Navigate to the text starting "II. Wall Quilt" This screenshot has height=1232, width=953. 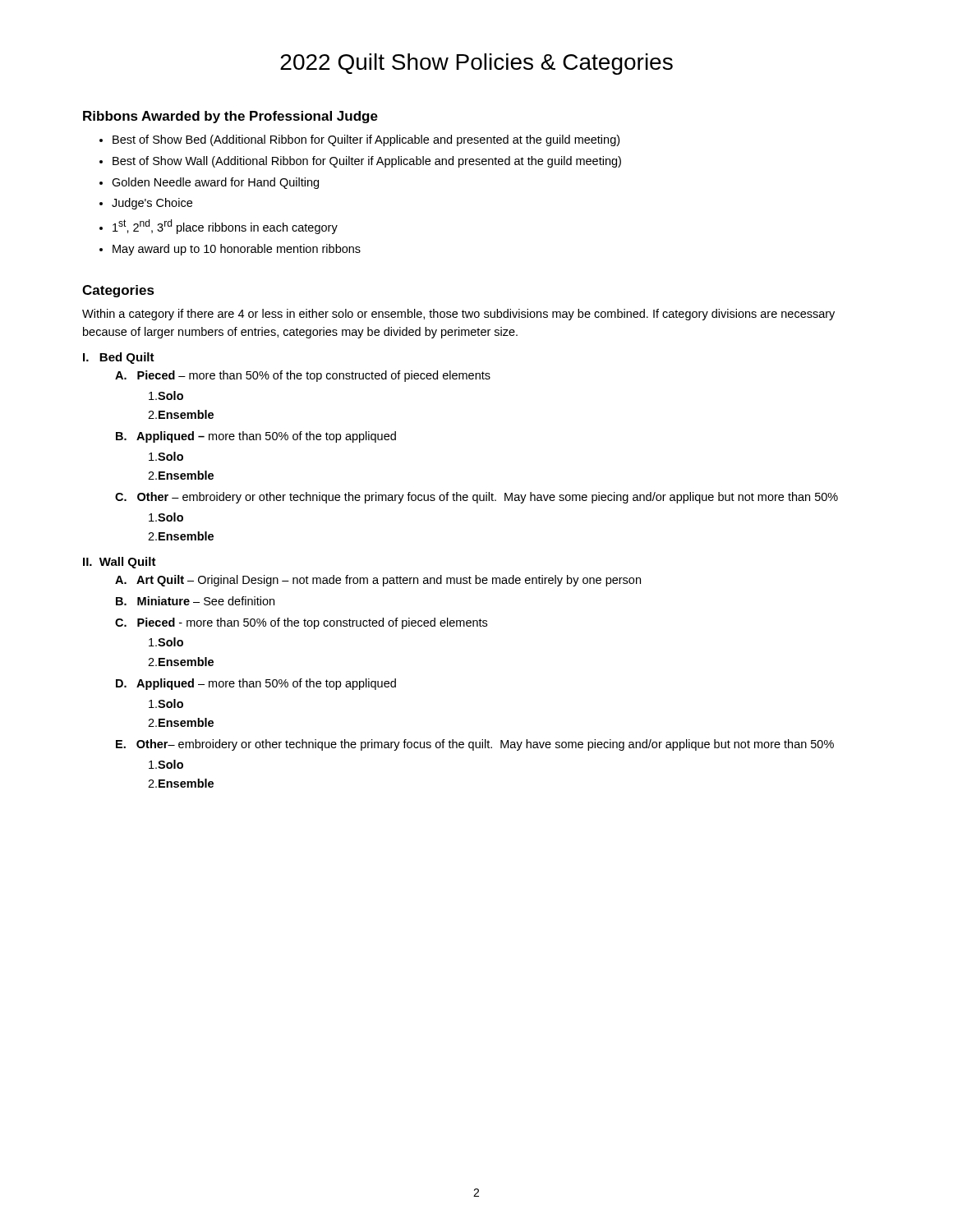point(120,563)
